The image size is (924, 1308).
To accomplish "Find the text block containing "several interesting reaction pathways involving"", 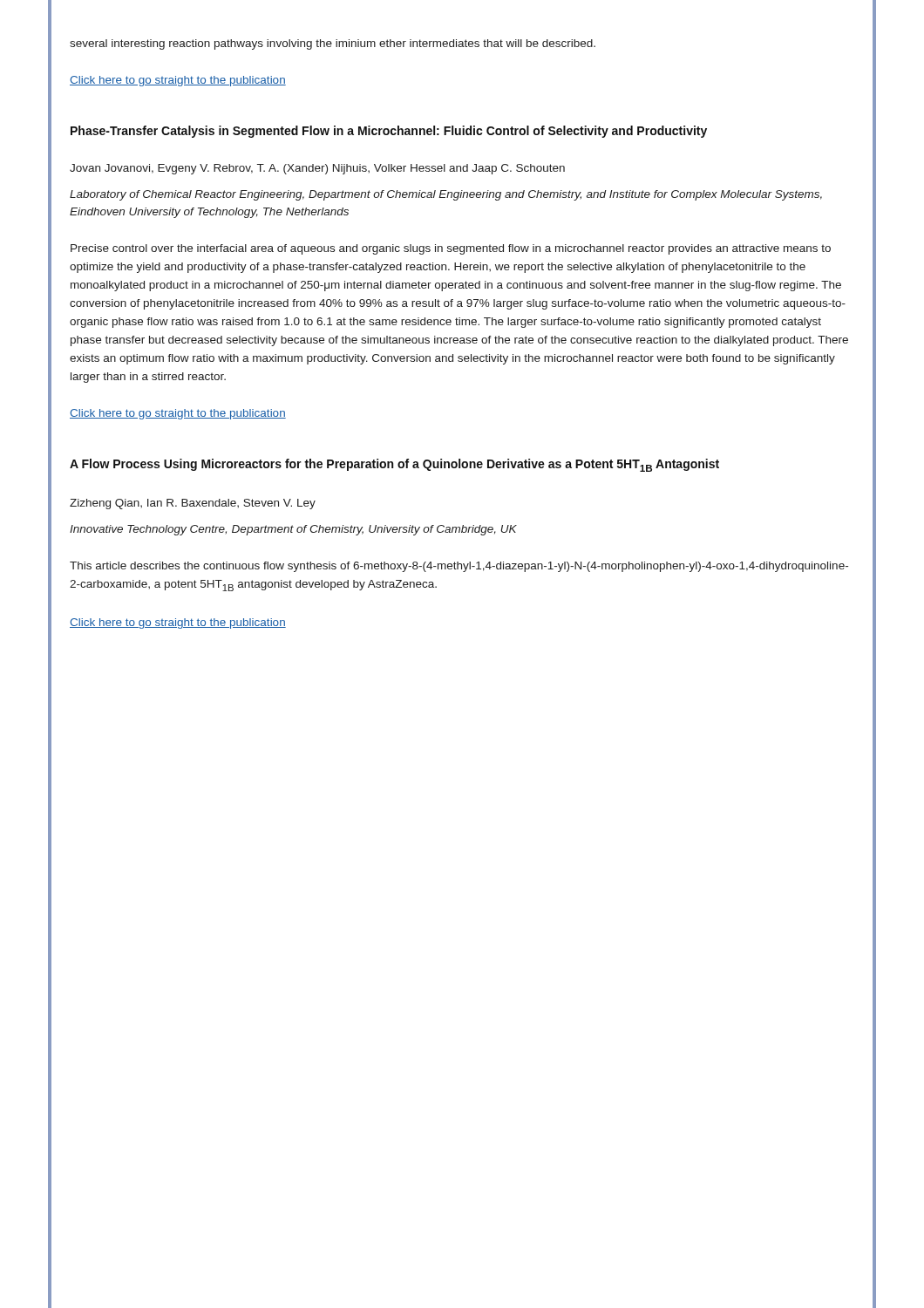I will 333,43.
